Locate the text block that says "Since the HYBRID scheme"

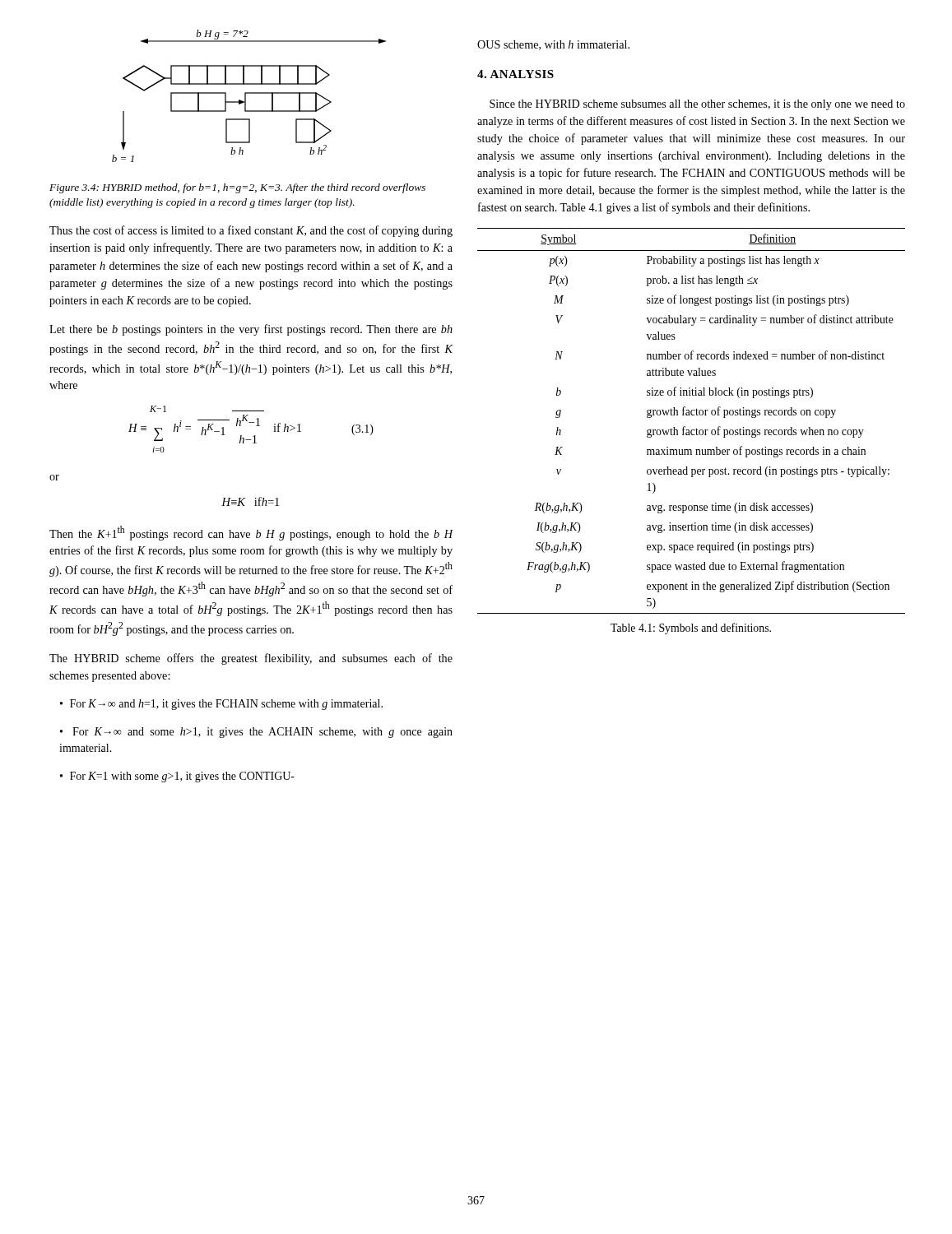(691, 156)
